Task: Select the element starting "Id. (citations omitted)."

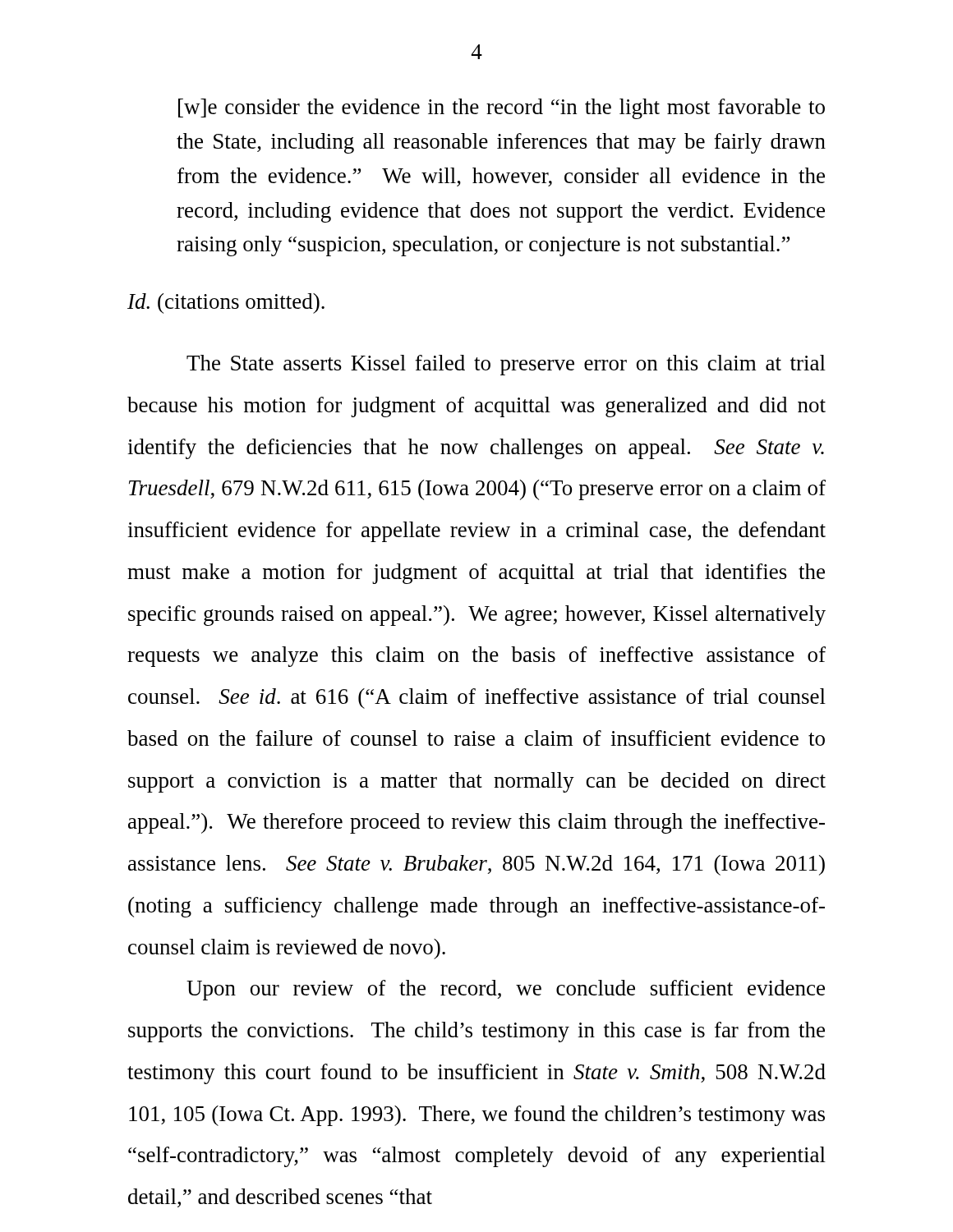Action: click(227, 302)
